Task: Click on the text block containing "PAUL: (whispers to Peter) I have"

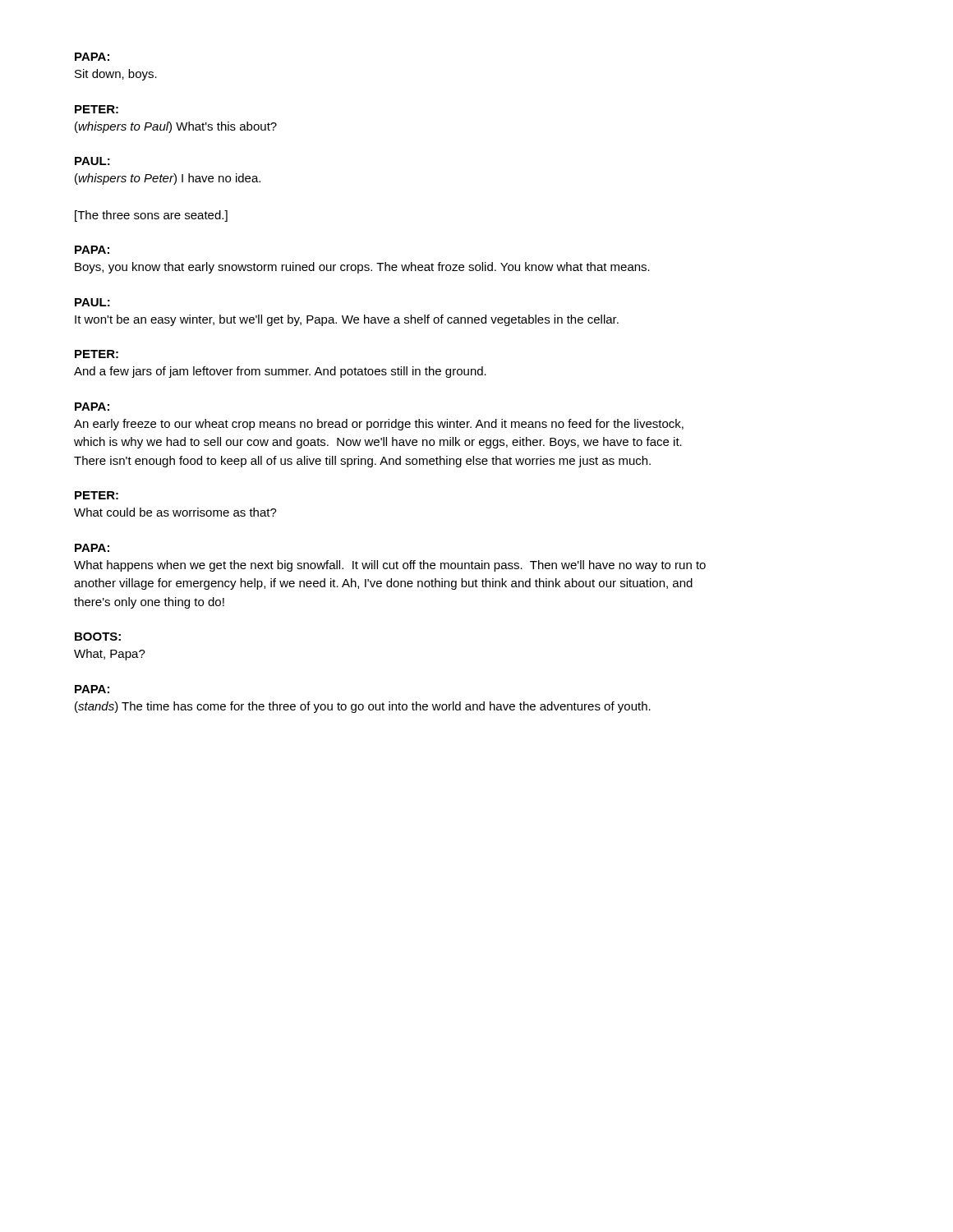Action: 92,161
